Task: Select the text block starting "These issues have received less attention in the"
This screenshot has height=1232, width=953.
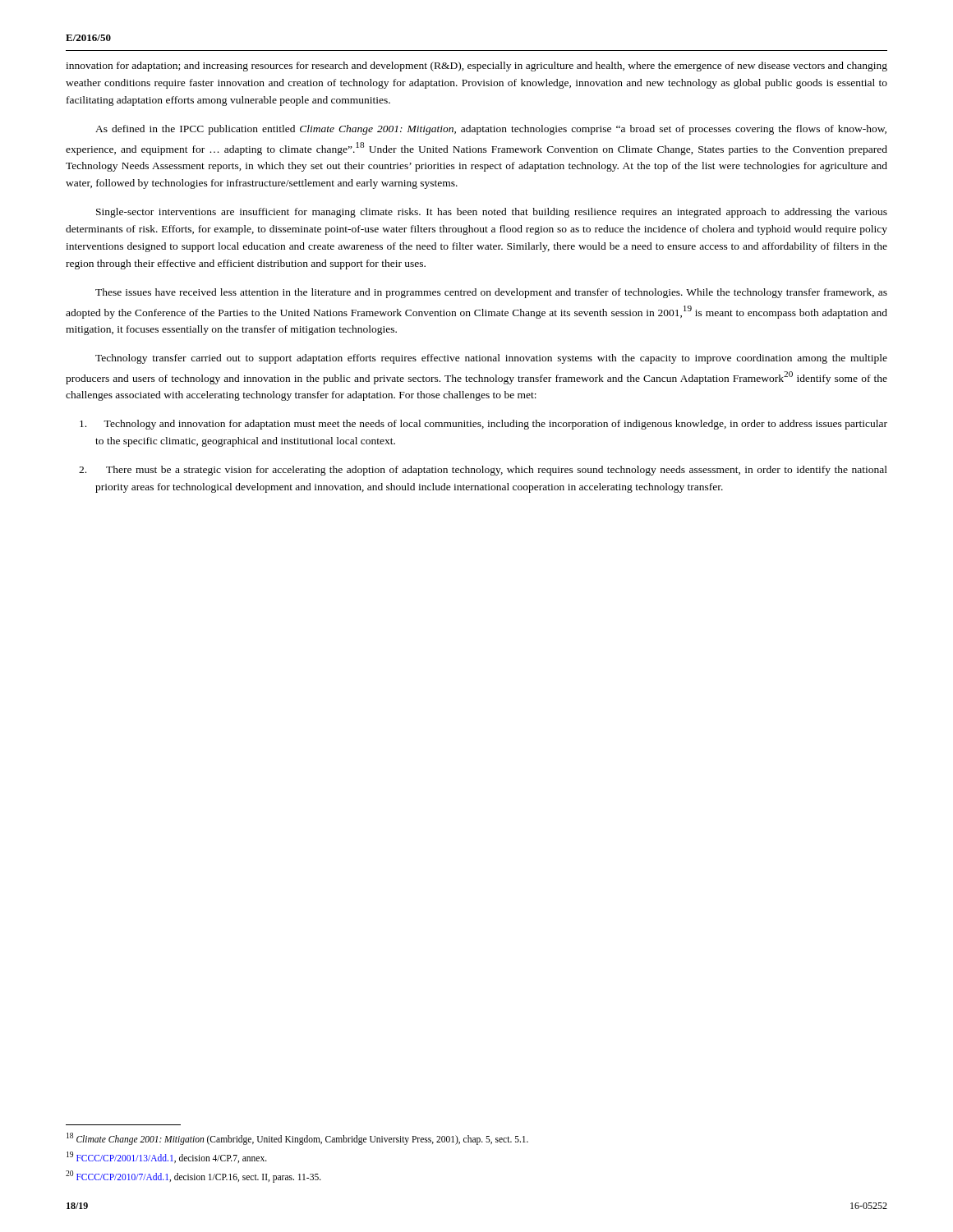Action: point(476,310)
